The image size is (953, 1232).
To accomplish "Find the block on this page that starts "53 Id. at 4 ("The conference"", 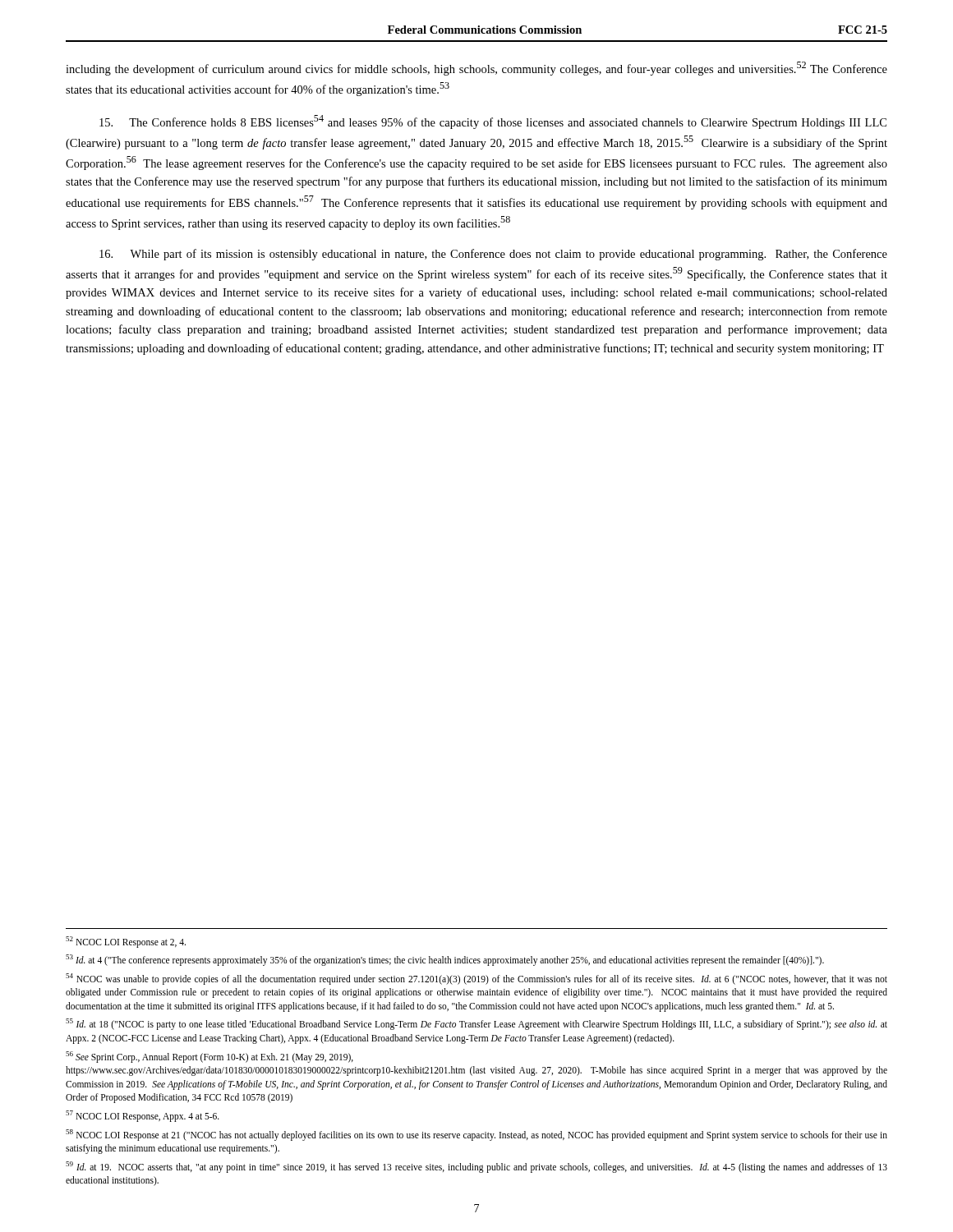I will click(x=445, y=959).
